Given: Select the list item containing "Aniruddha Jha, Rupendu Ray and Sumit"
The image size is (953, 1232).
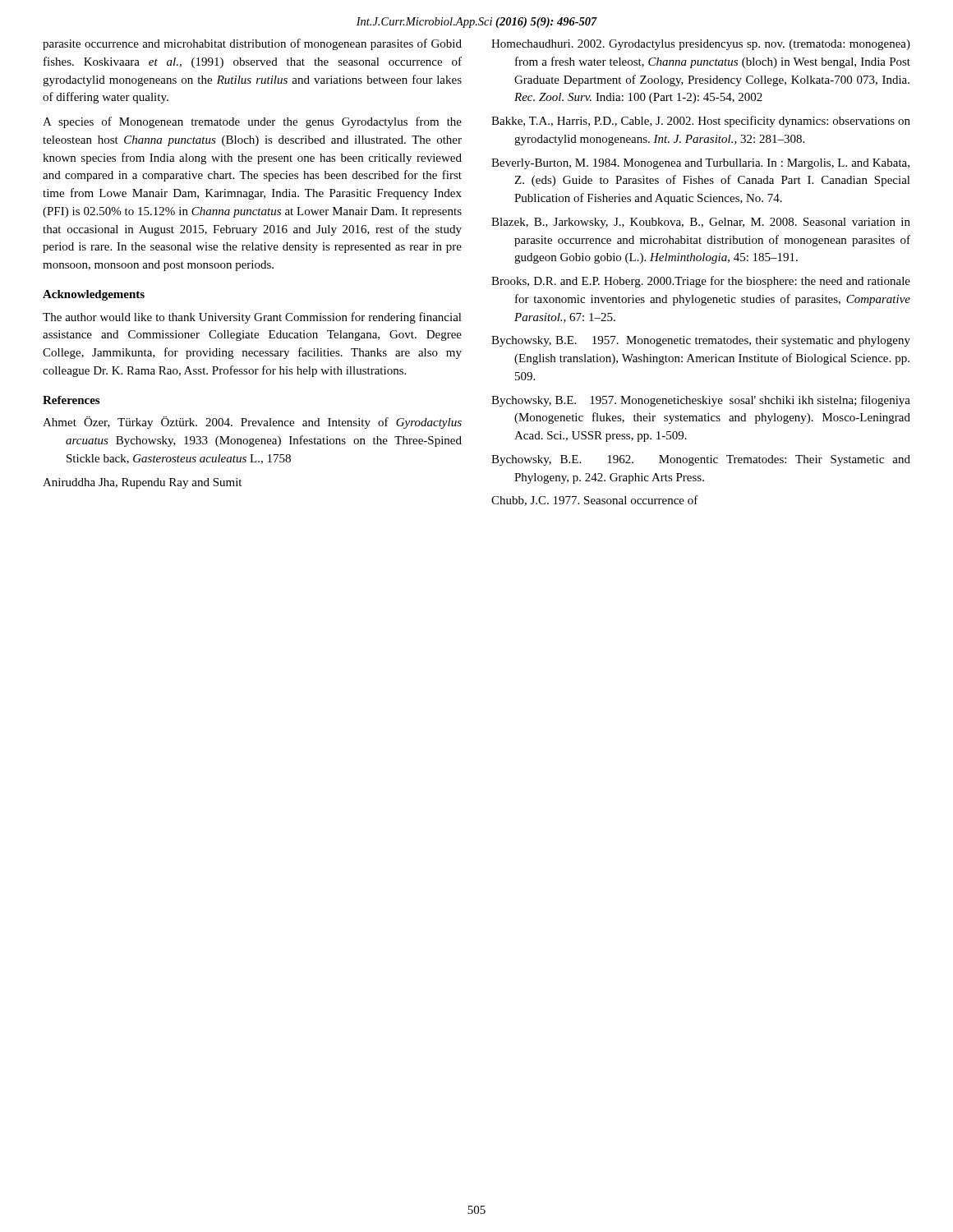Looking at the screenshot, I should 142,482.
